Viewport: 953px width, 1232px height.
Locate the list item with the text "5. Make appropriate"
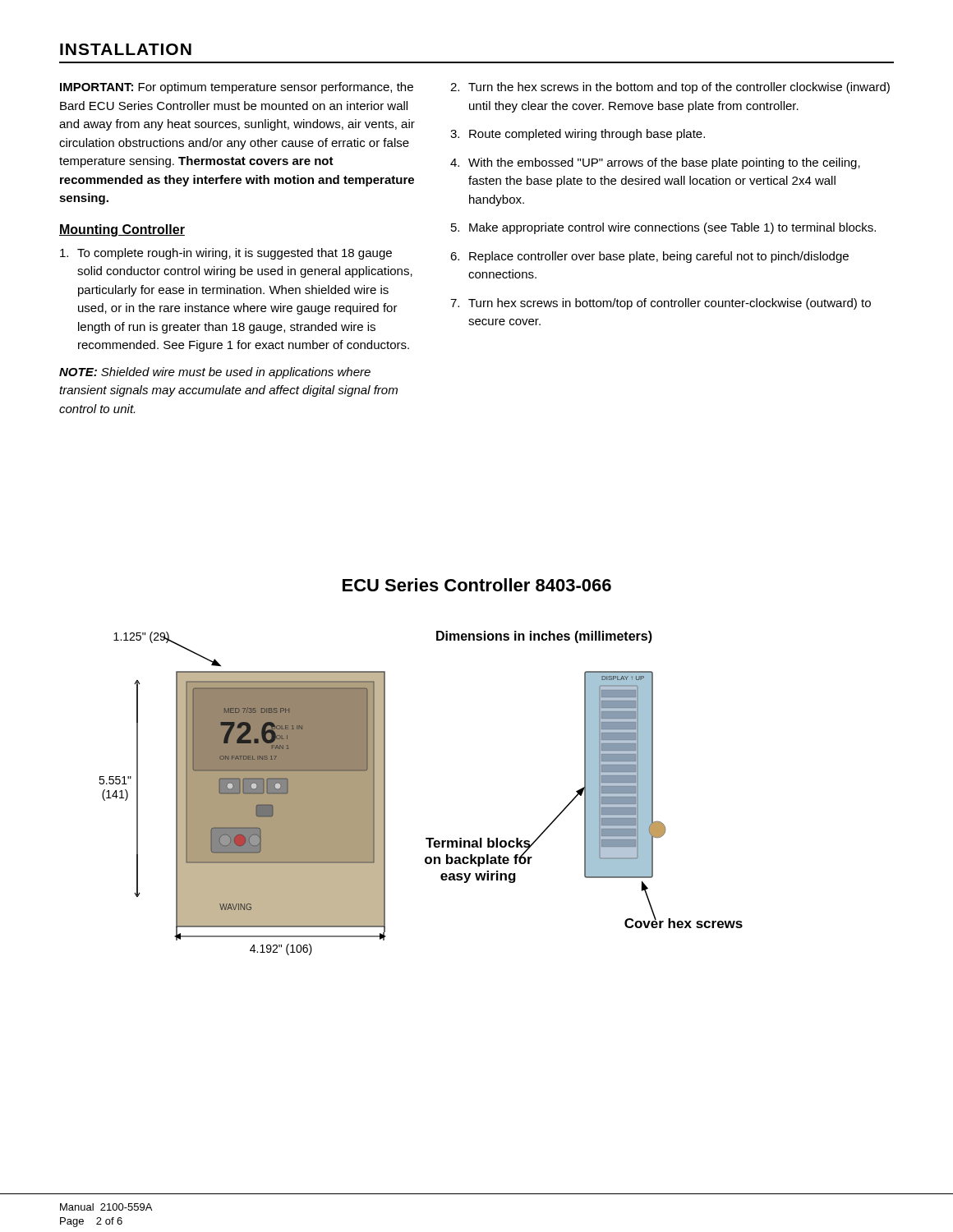(672, 228)
